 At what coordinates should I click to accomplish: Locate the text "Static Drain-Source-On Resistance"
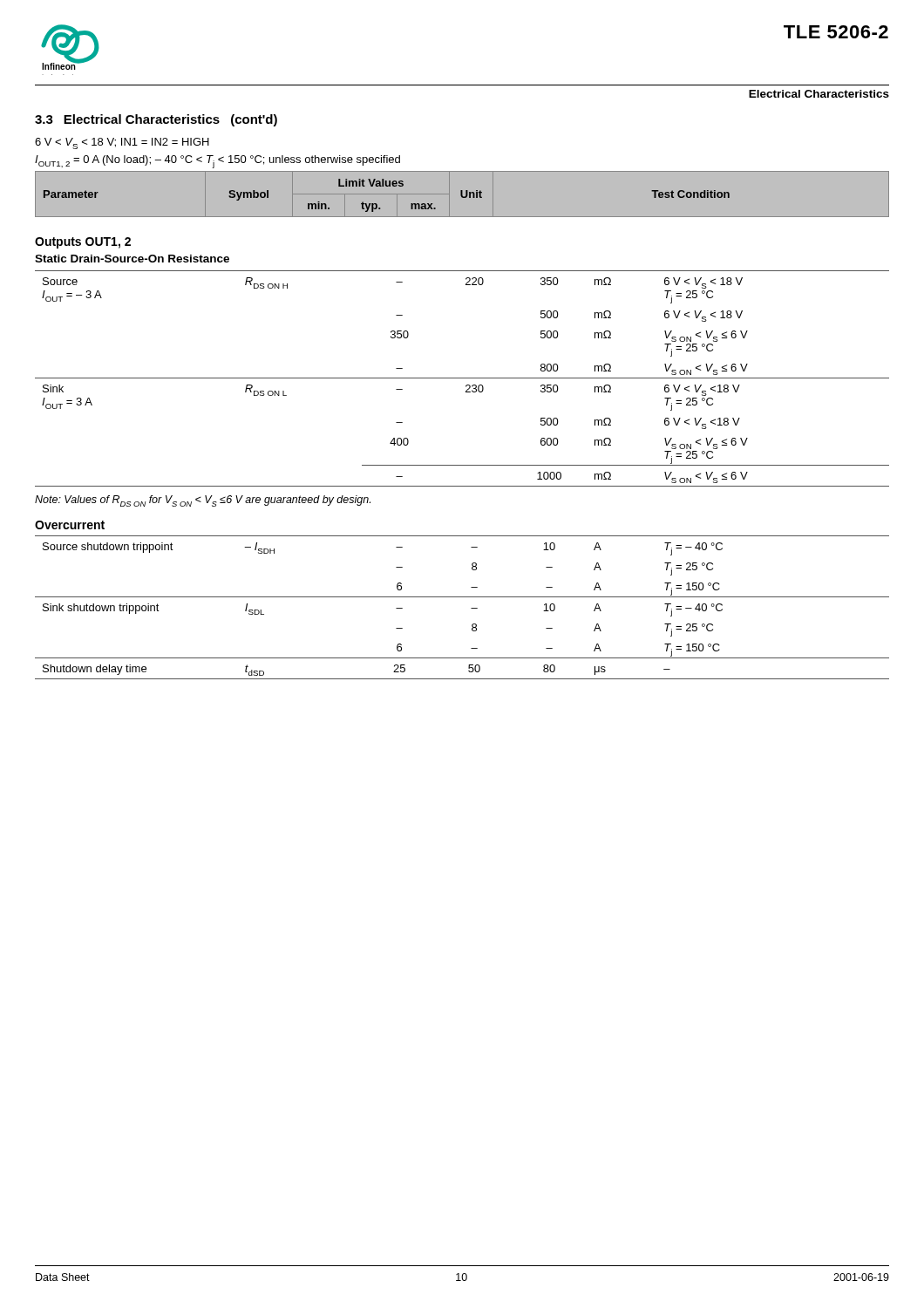pos(132,259)
